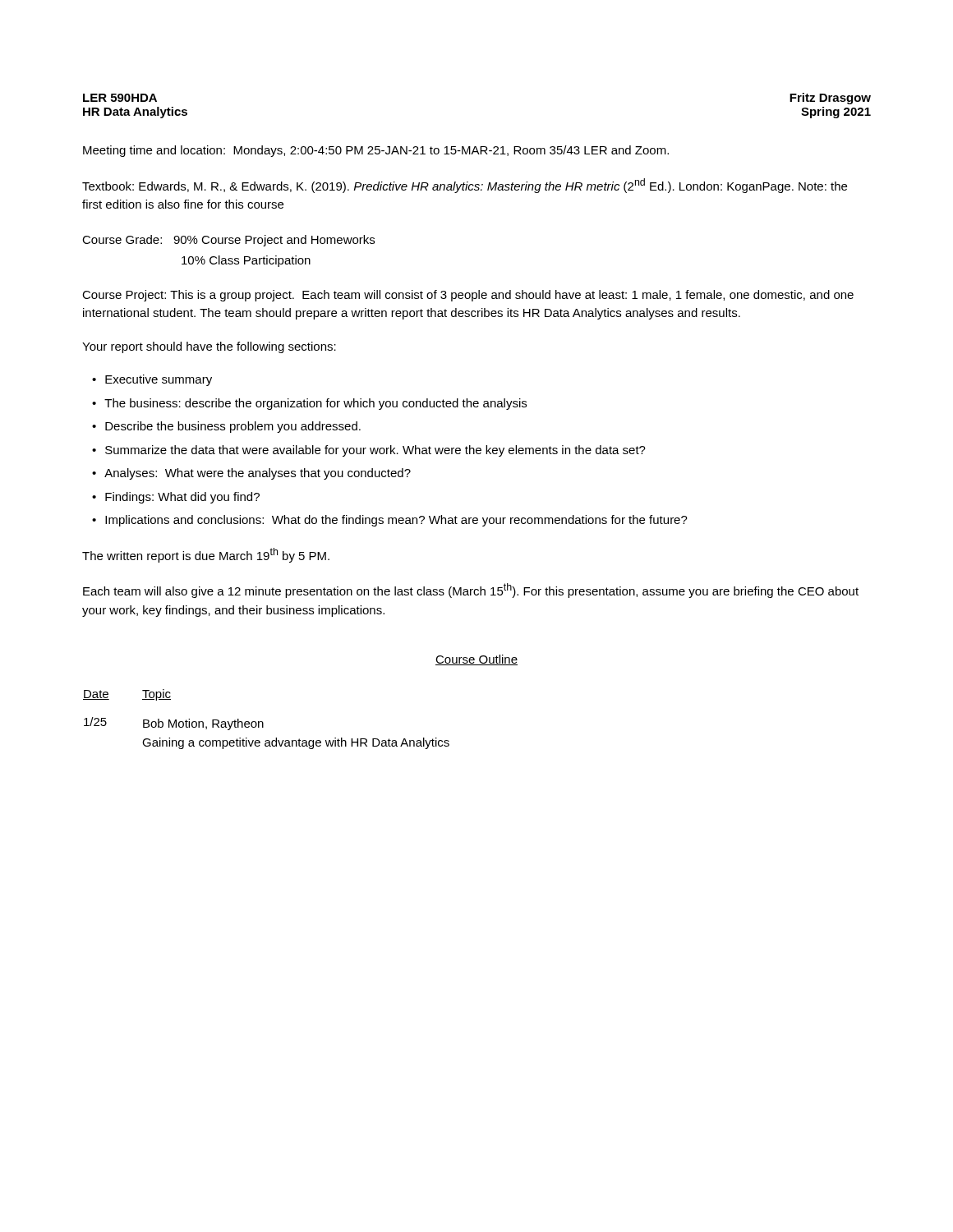Locate the list item that reads "Findings: What did you find?"
The height and width of the screenshot is (1232, 953).
coord(182,496)
